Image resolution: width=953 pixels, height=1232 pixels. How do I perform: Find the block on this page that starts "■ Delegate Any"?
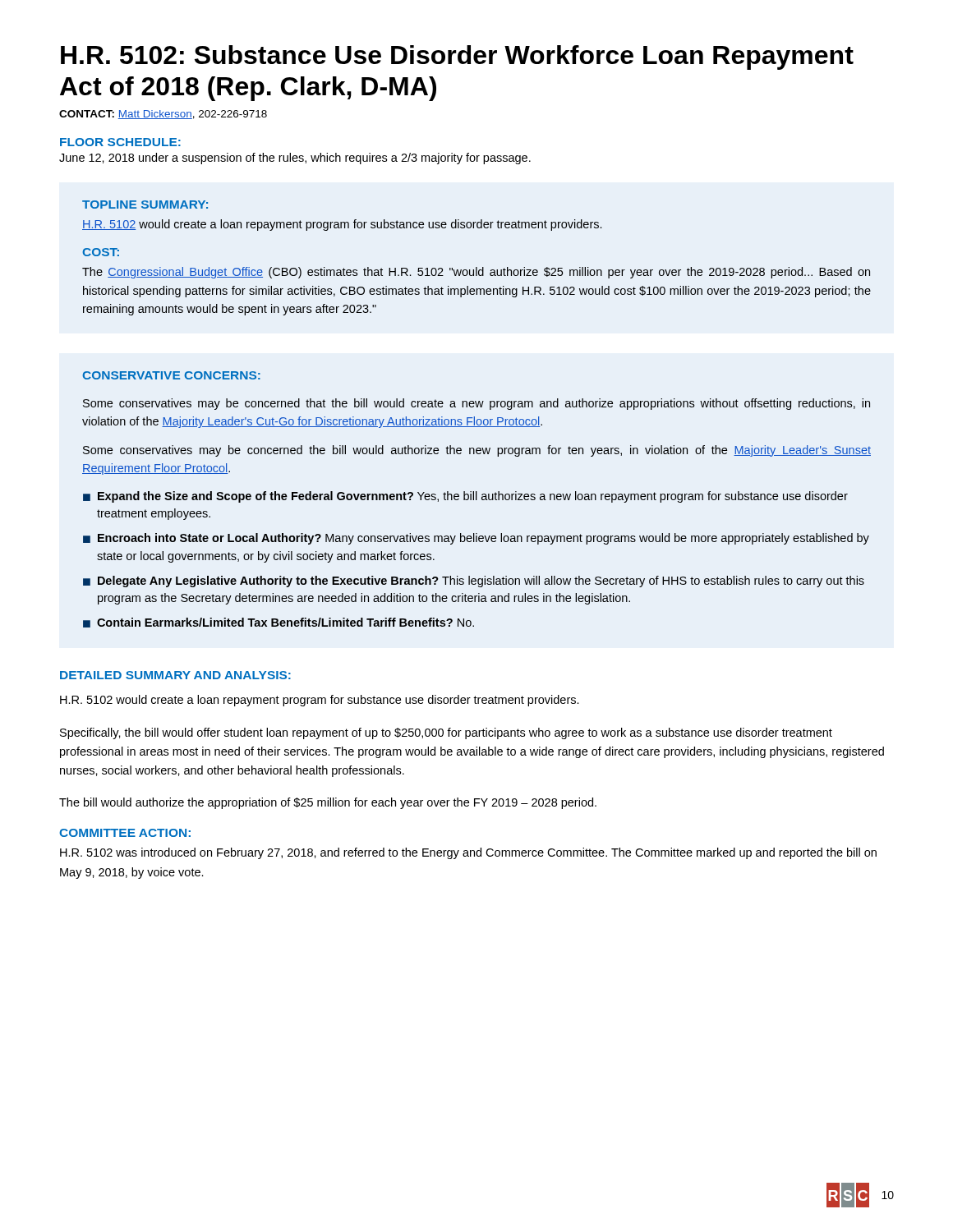pyautogui.click(x=476, y=590)
